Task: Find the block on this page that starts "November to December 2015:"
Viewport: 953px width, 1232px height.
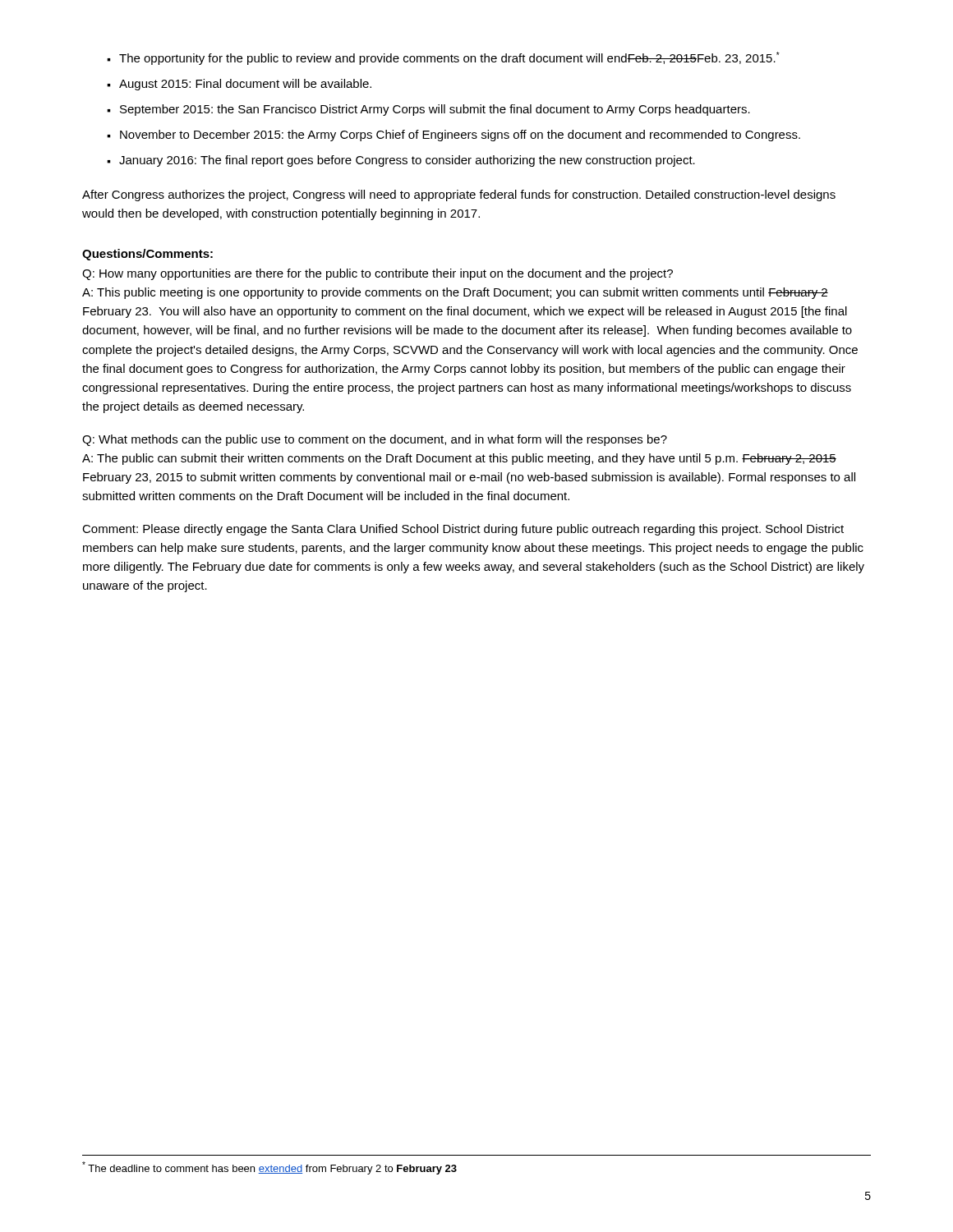Action: coord(489,135)
